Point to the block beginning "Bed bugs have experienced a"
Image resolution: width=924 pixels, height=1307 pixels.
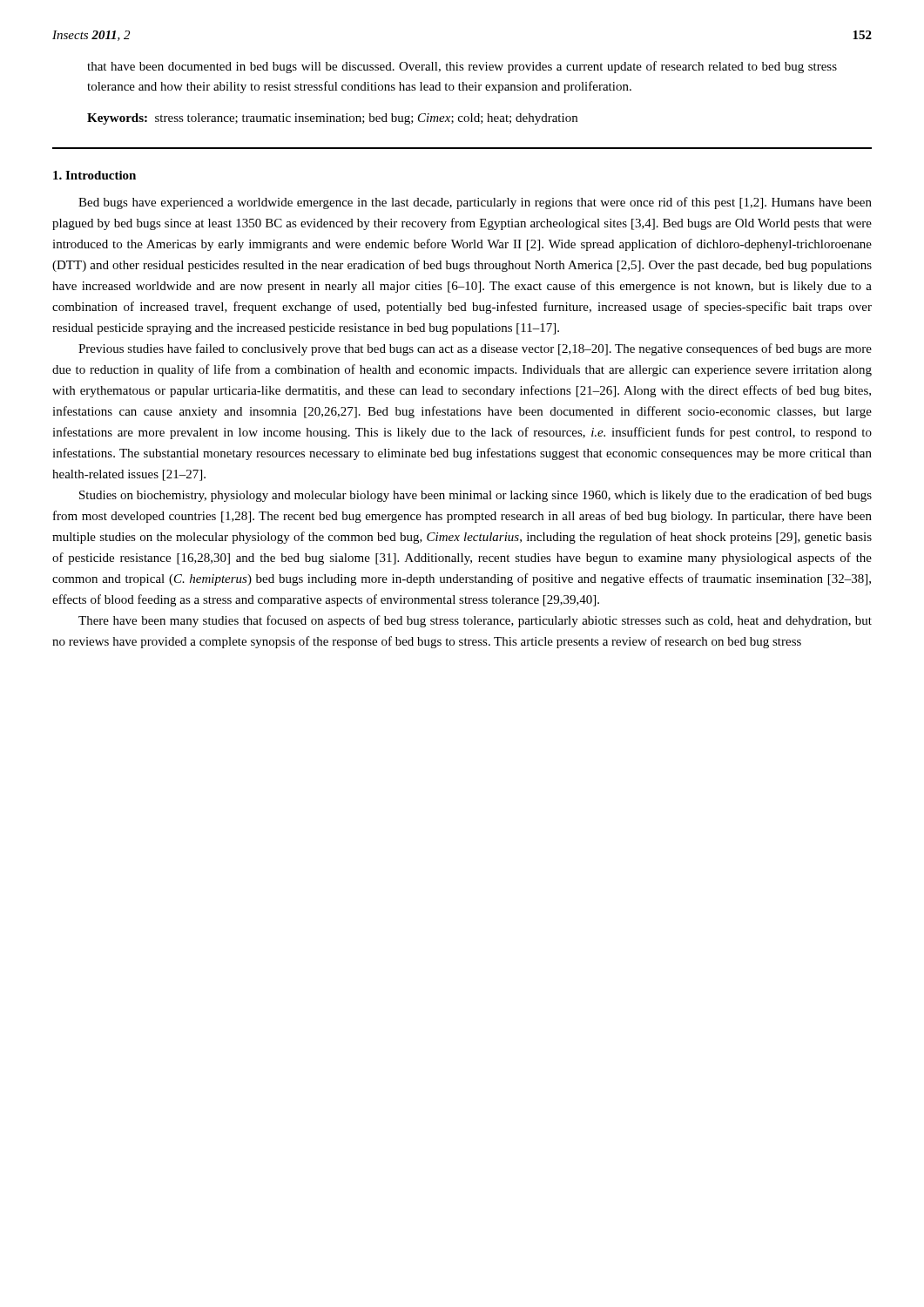462,264
